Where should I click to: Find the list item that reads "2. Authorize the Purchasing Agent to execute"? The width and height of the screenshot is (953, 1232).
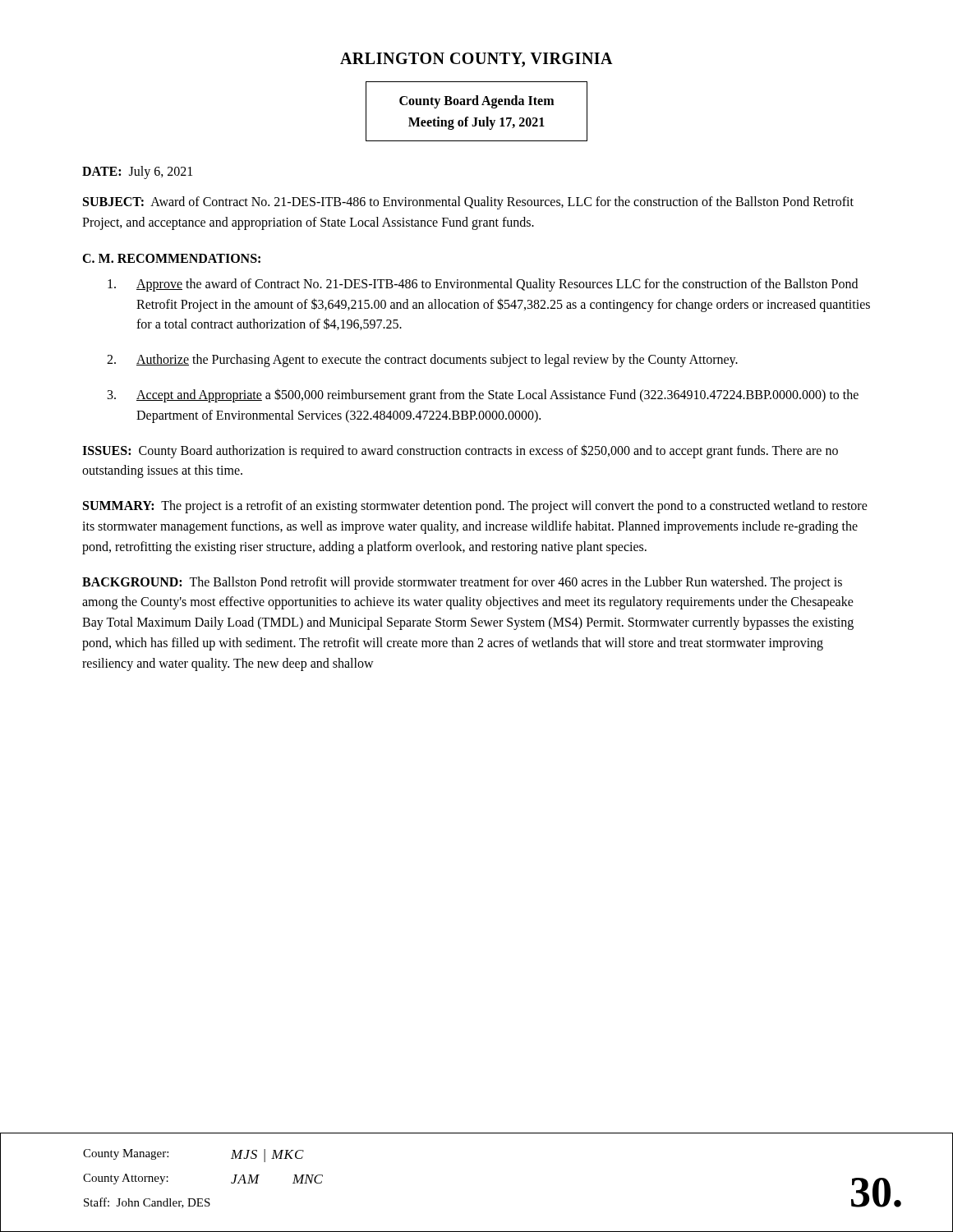point(476,360)
